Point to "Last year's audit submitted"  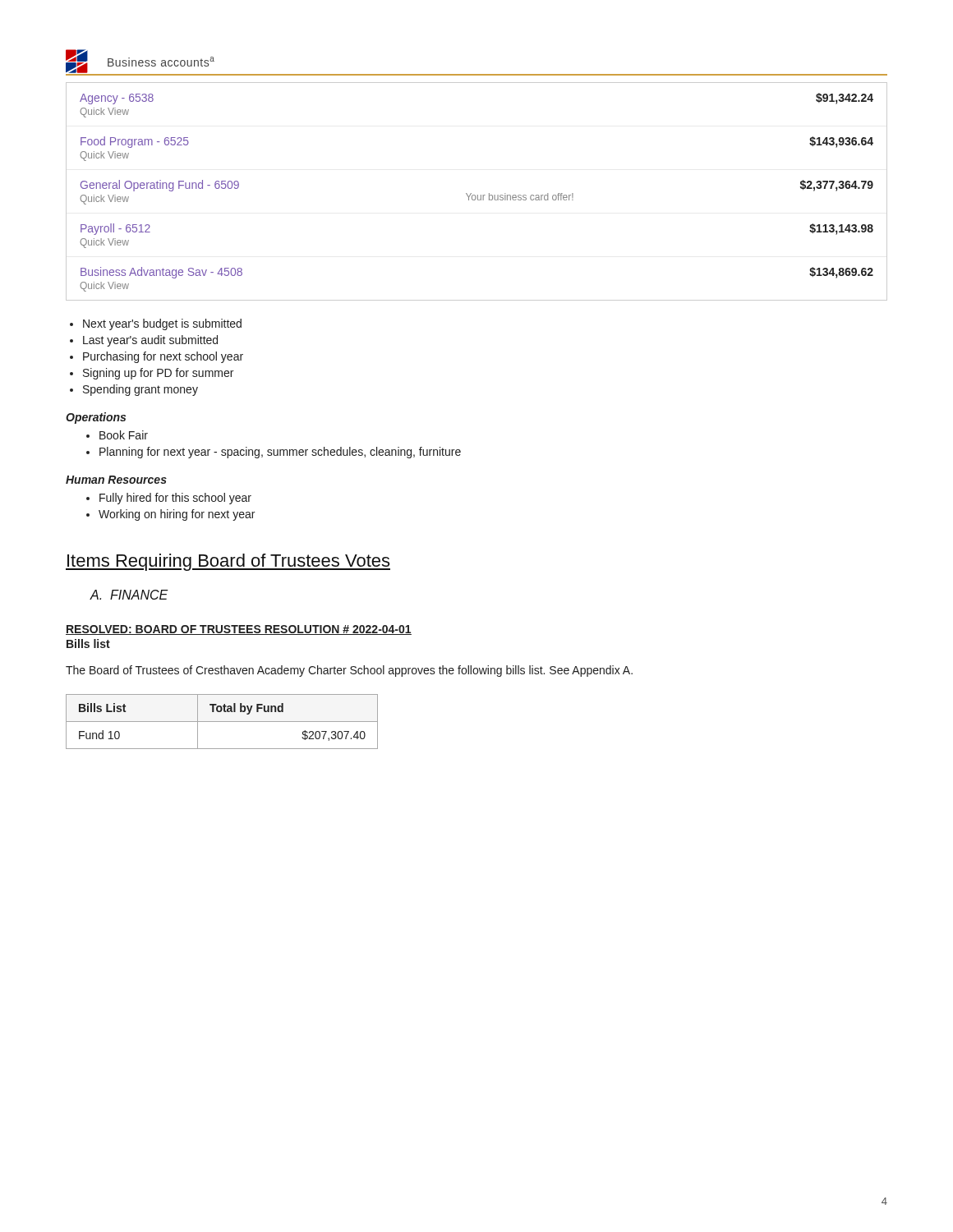point(150,340)
